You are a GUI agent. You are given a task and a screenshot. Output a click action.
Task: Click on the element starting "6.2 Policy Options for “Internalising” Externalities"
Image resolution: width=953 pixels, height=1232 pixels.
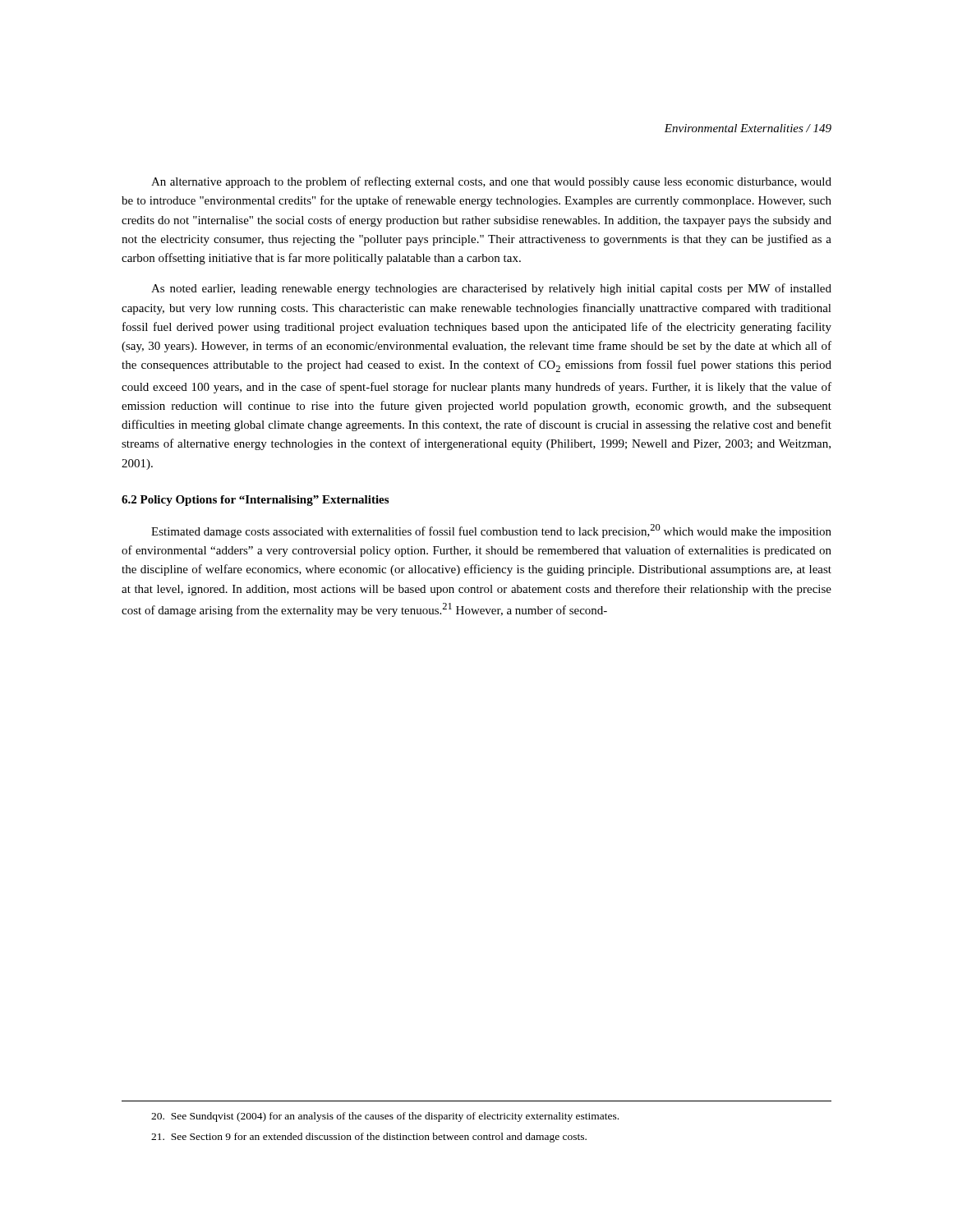coord(255,499)
